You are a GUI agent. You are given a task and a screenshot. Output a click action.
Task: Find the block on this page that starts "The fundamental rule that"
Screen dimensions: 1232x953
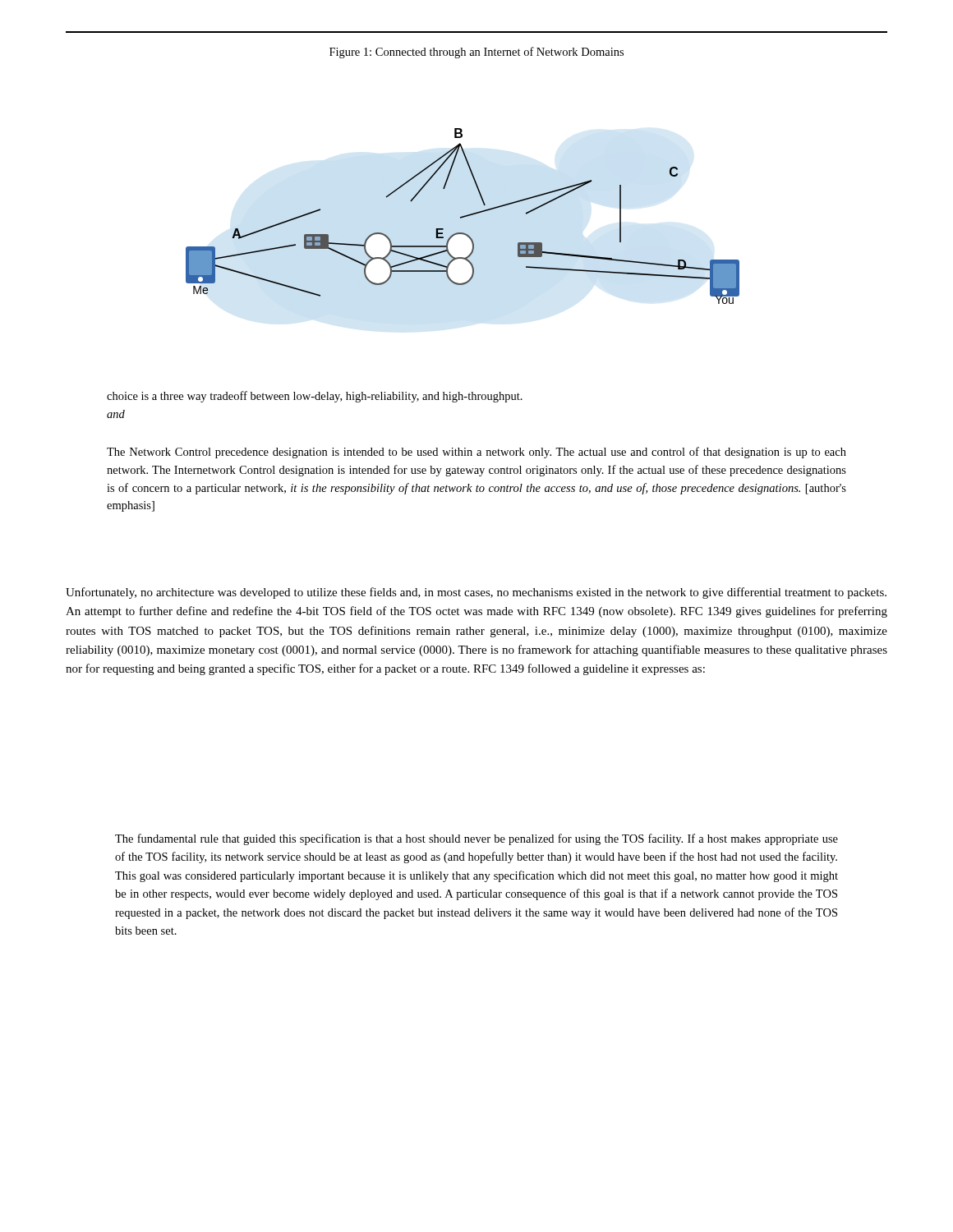(476, 885)
